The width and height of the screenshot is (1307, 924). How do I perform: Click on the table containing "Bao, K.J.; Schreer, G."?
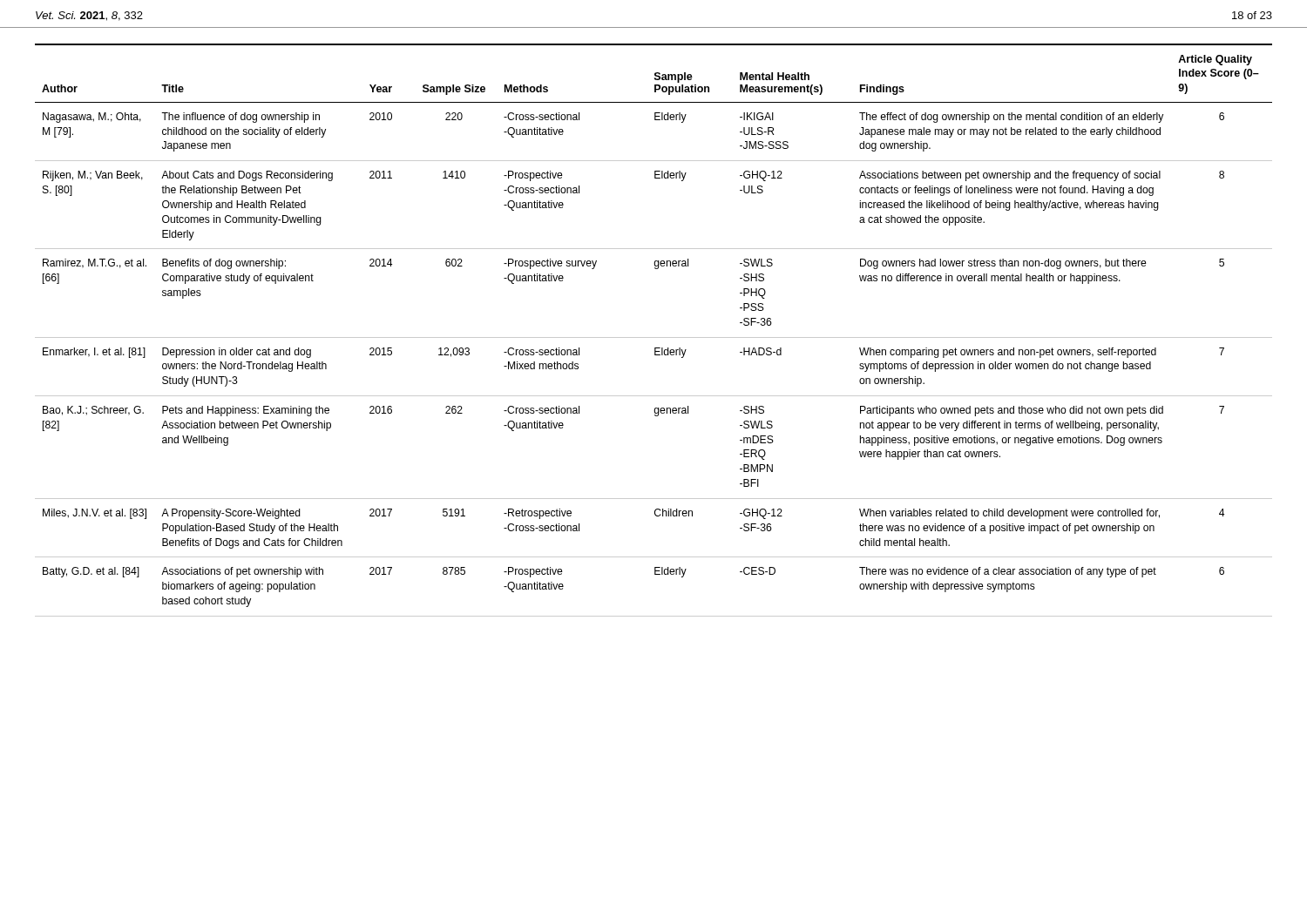pyautogui.click(x=654, y=330)
